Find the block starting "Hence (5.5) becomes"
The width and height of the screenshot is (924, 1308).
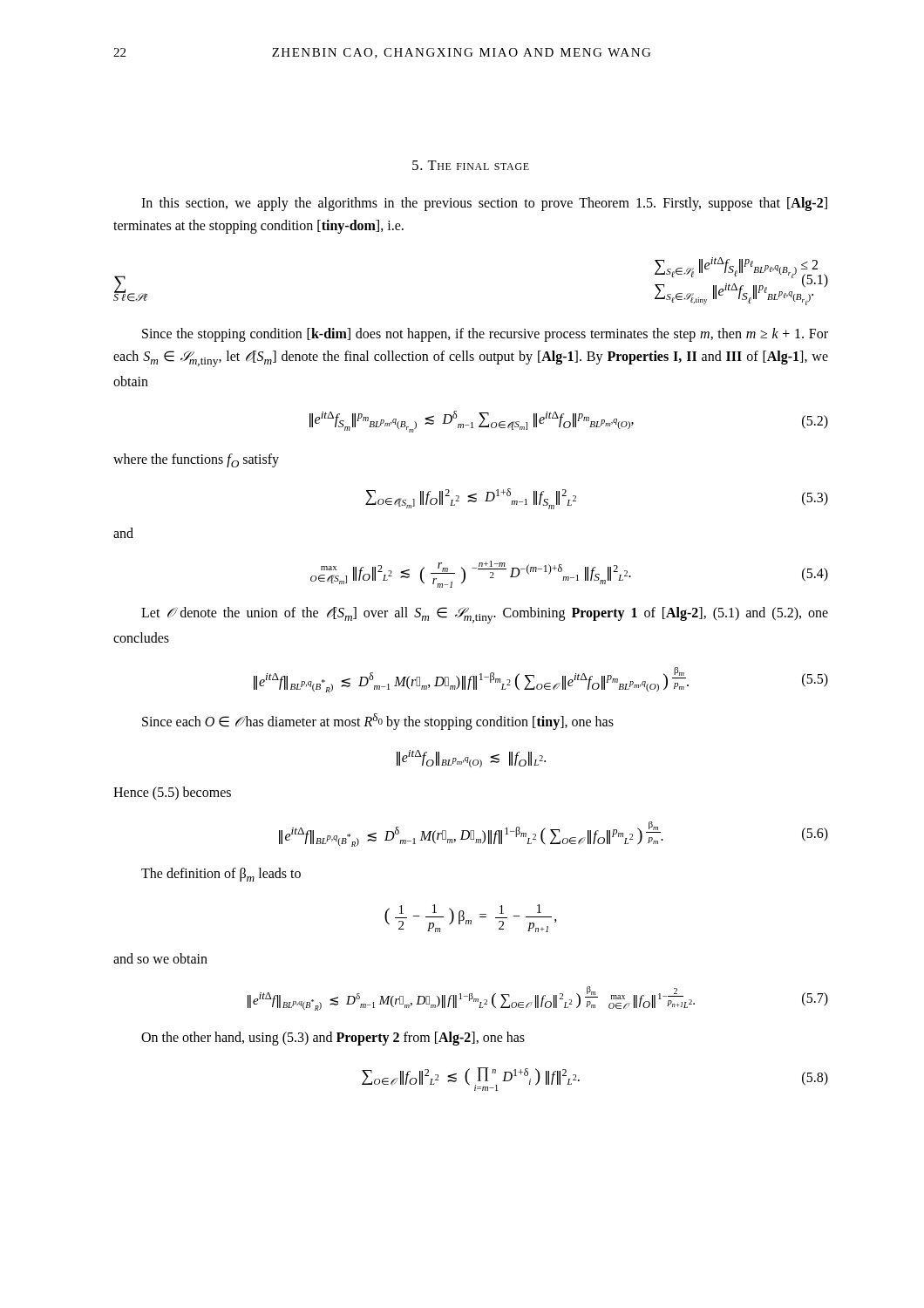pos(172,792)
